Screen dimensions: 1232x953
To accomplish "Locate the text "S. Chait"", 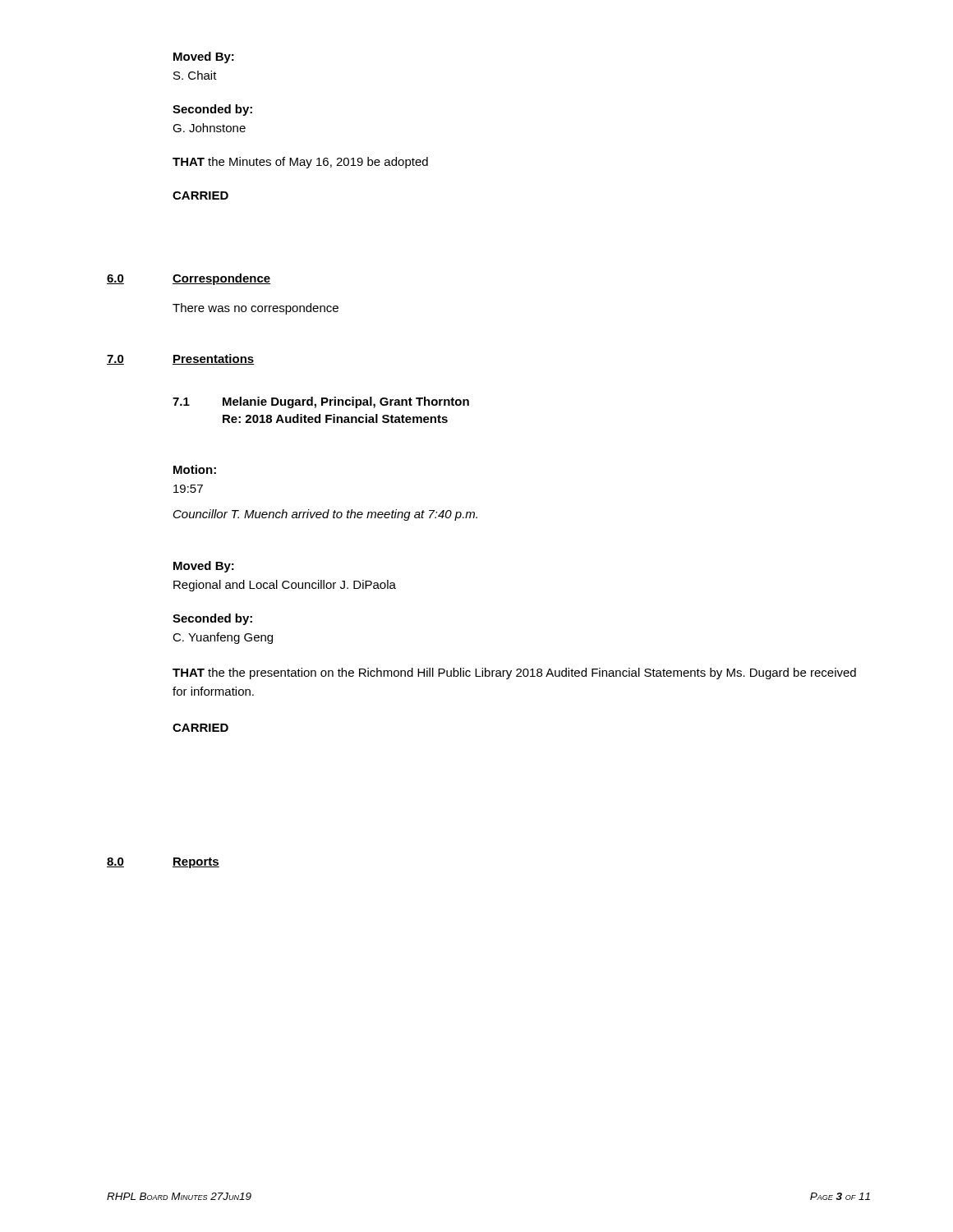I will pos(194,75).
